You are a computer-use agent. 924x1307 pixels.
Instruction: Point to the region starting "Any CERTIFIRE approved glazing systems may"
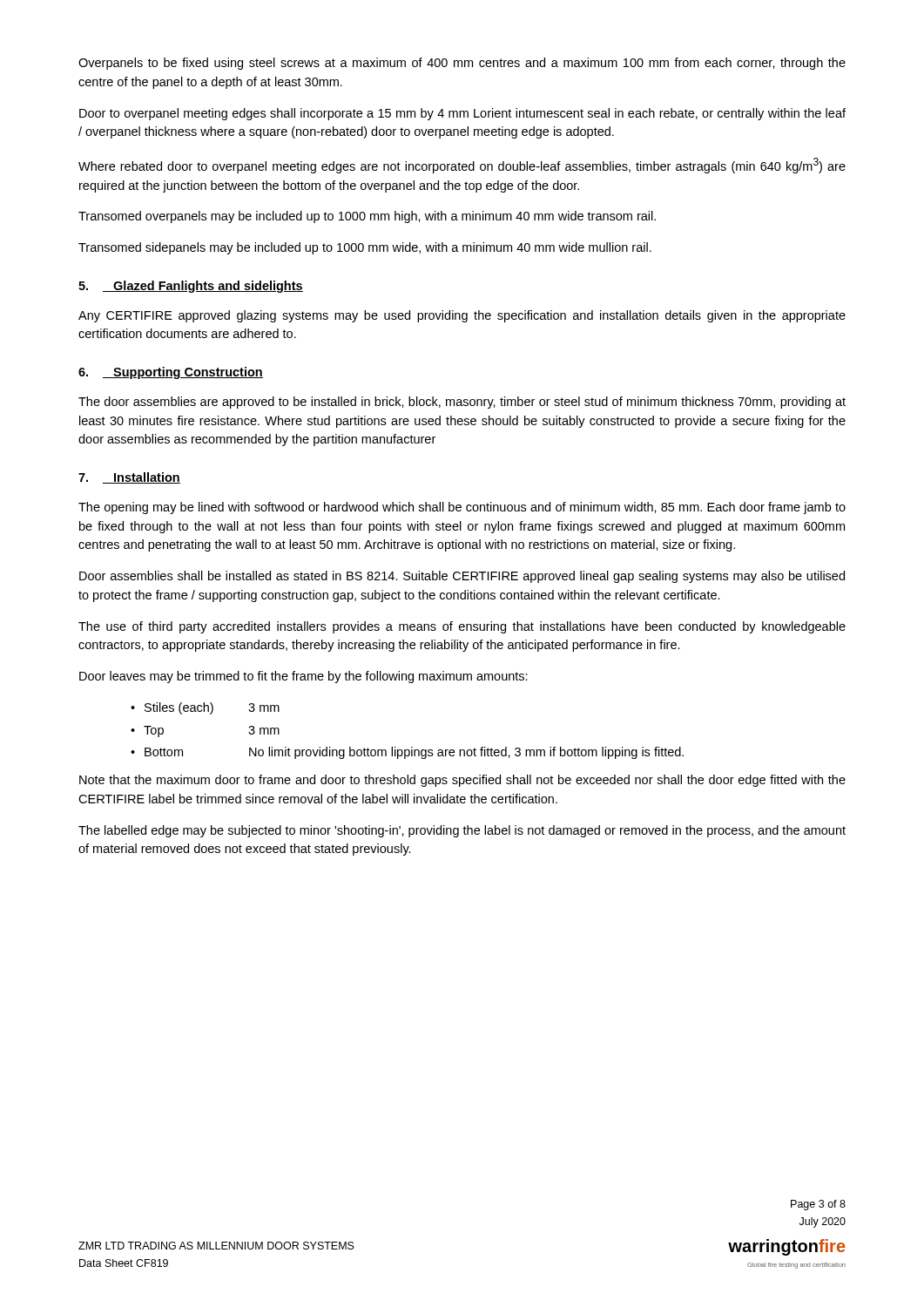click(x=462, y=325)
